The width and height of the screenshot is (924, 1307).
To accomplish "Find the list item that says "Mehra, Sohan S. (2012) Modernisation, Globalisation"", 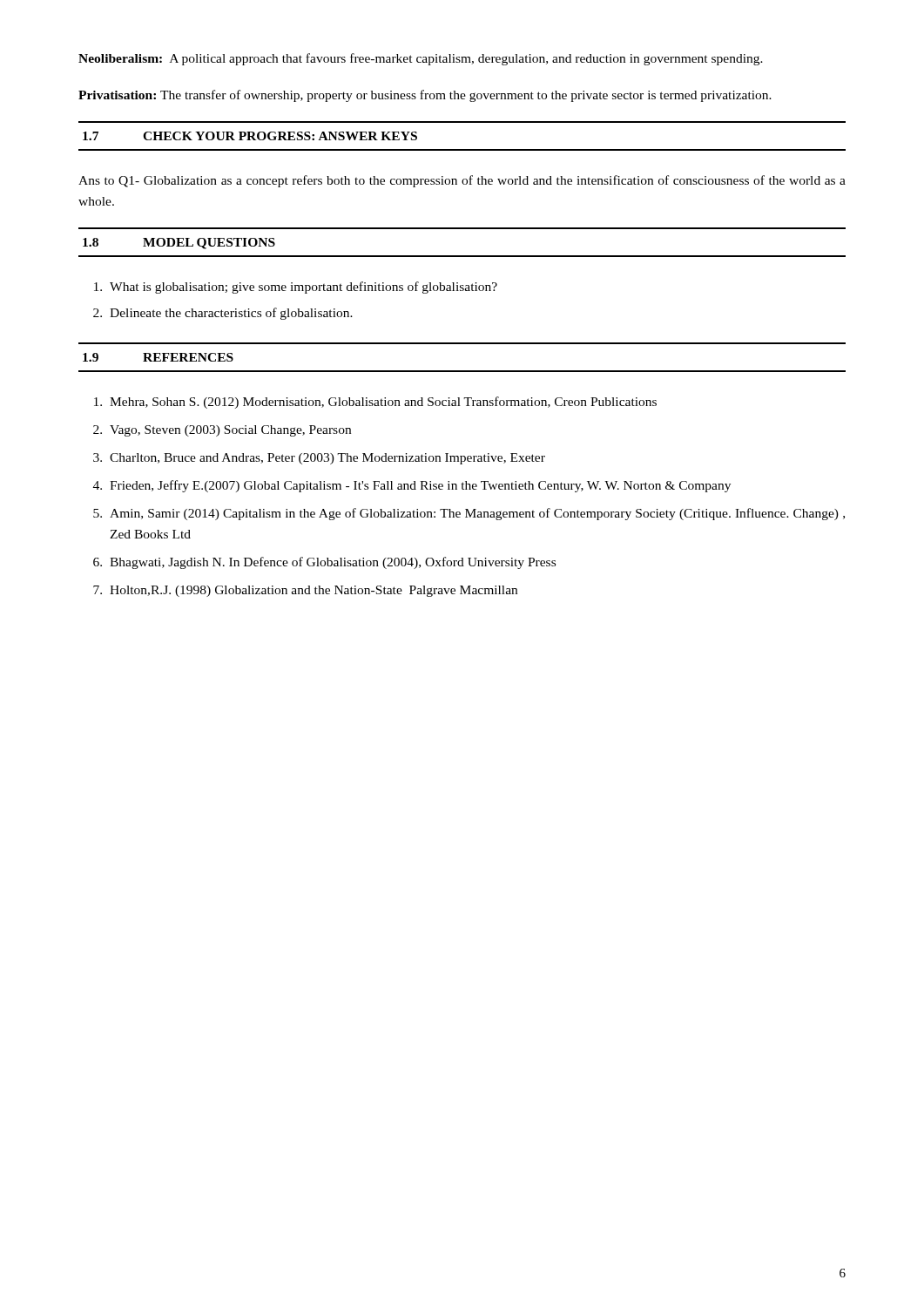I will point(462,402).
